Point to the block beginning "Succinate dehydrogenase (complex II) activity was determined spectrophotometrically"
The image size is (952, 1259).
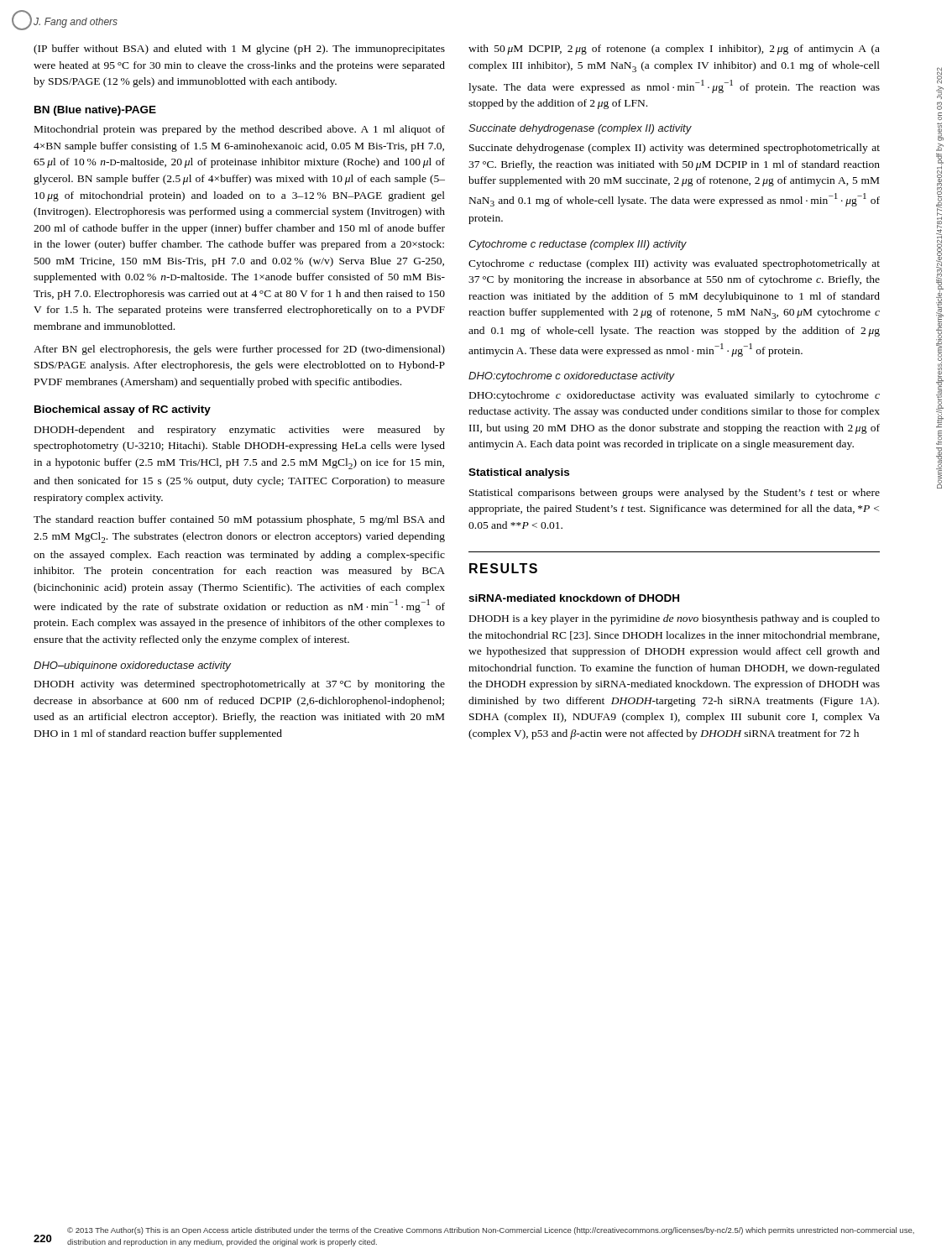pyautogui.click(x=674, y=183)
